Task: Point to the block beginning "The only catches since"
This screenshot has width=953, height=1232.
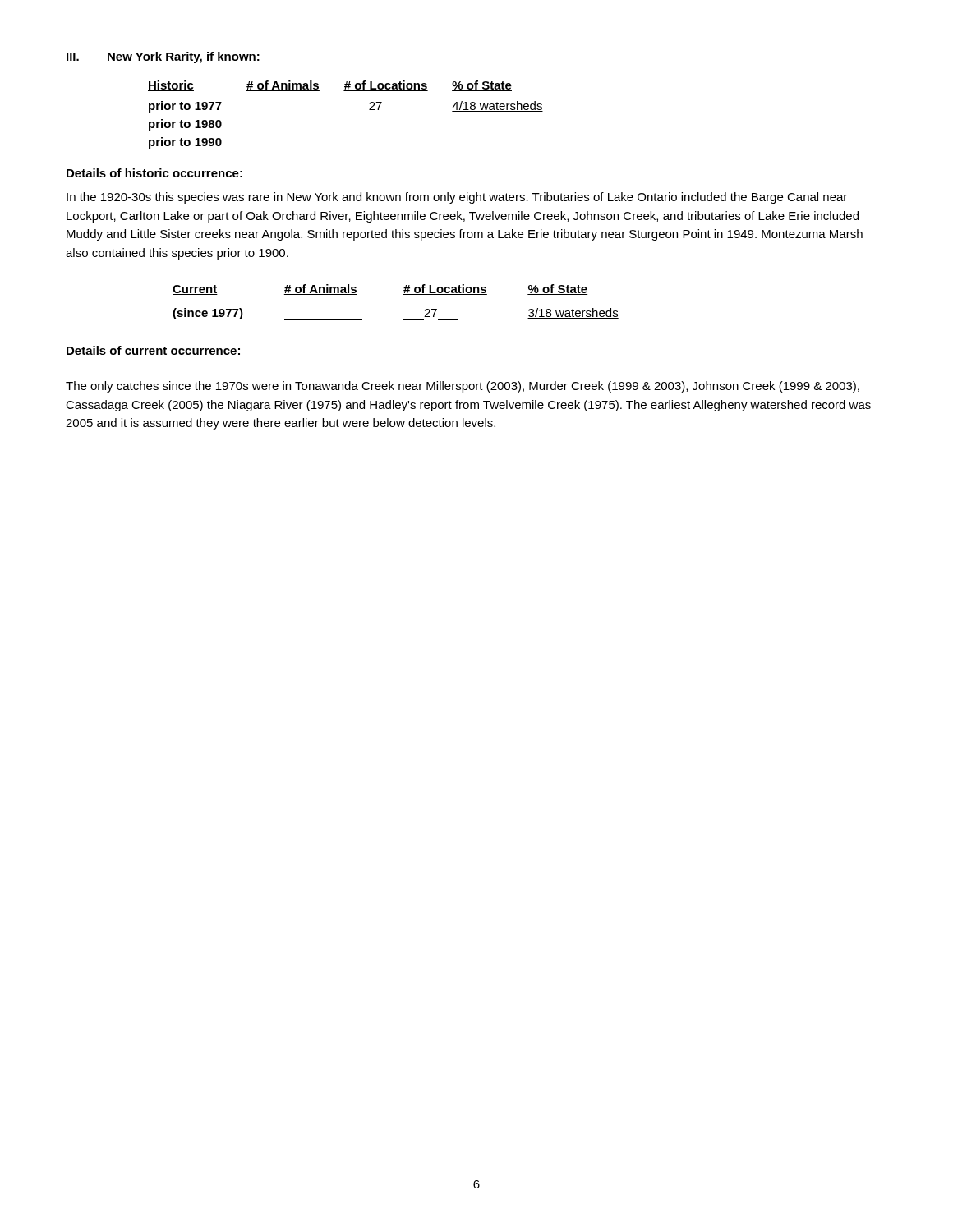Action: [468, 404]
